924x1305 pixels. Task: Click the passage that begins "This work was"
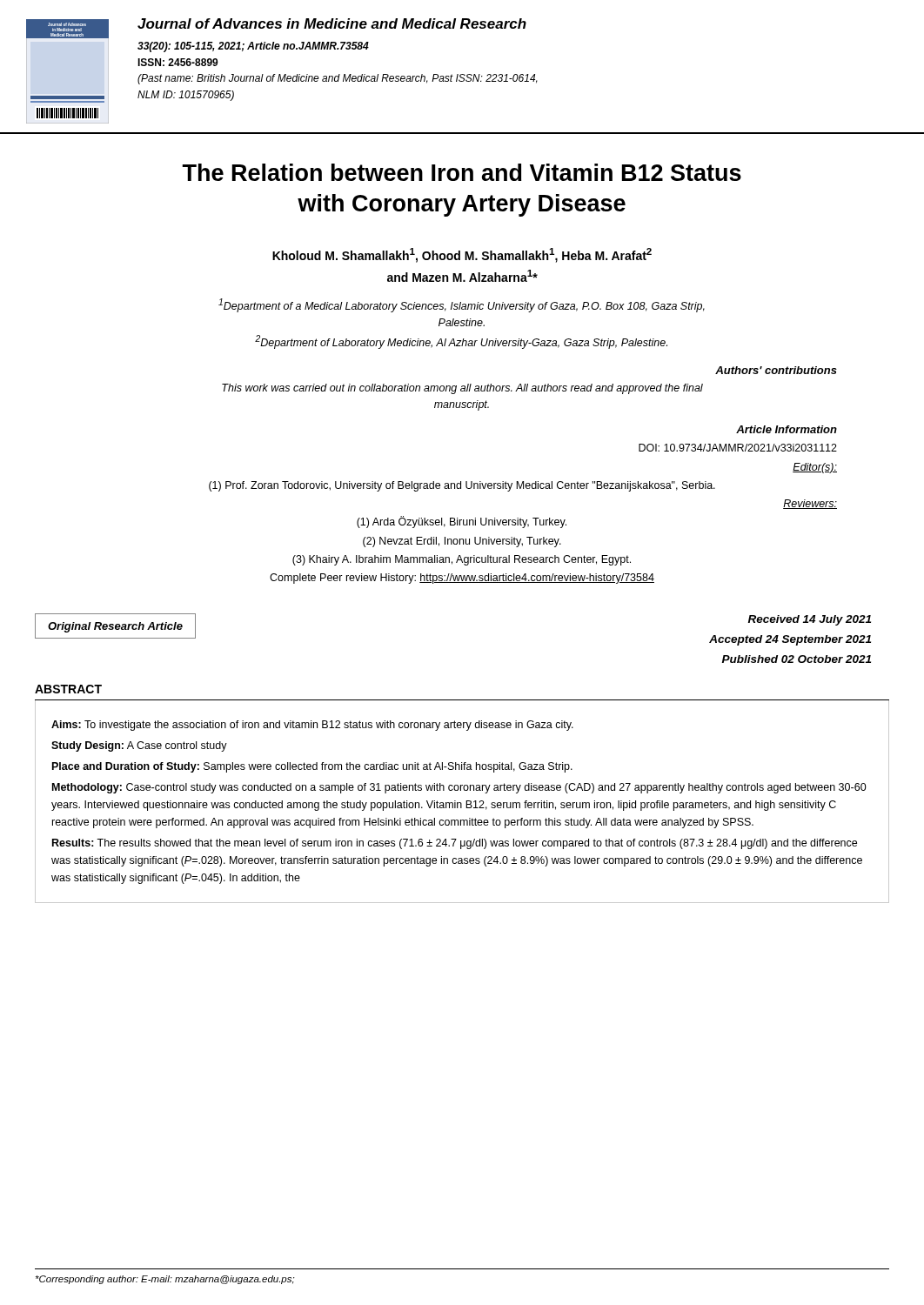pos(462,396)
